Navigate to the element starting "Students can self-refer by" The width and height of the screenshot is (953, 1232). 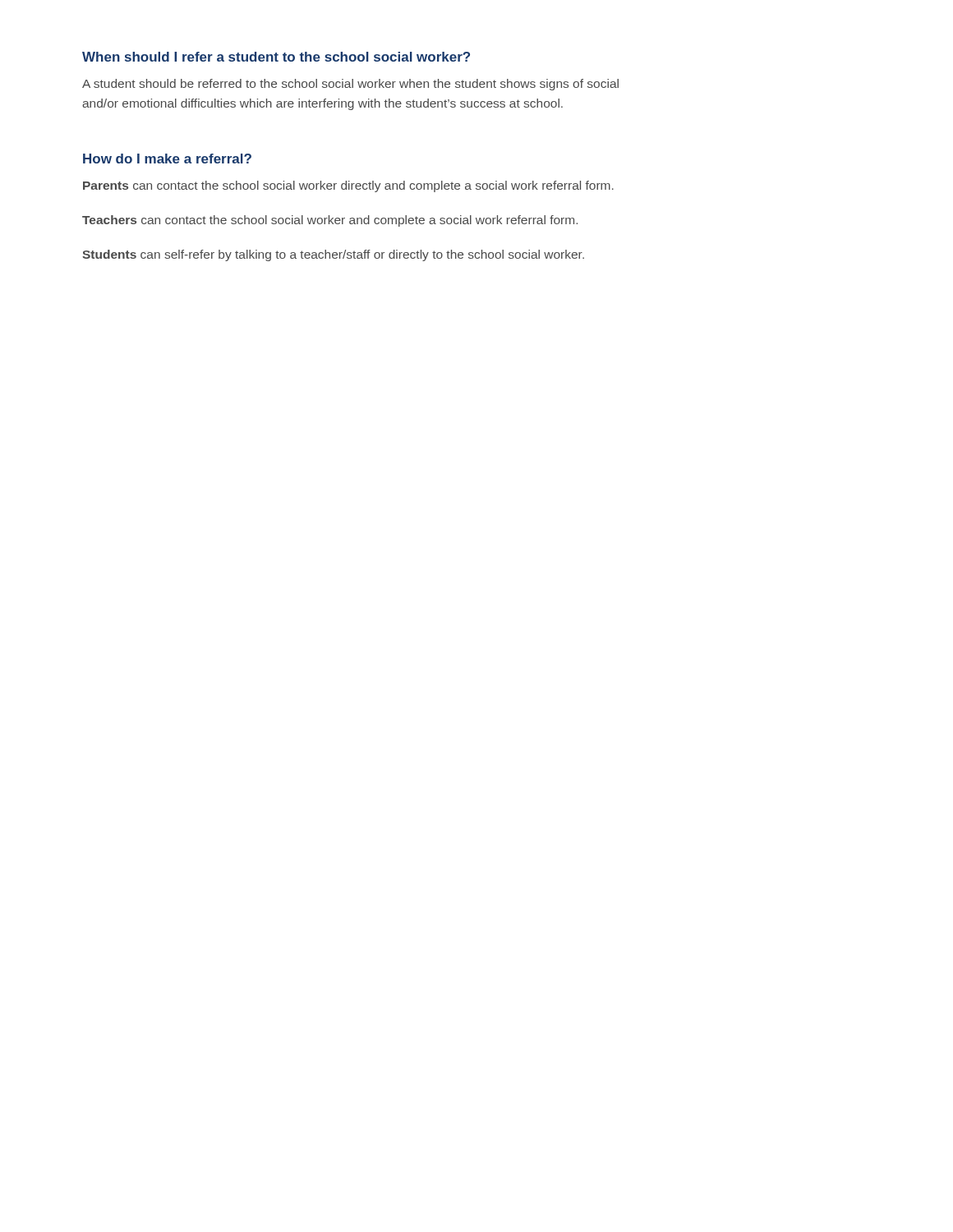pos(361,255)
